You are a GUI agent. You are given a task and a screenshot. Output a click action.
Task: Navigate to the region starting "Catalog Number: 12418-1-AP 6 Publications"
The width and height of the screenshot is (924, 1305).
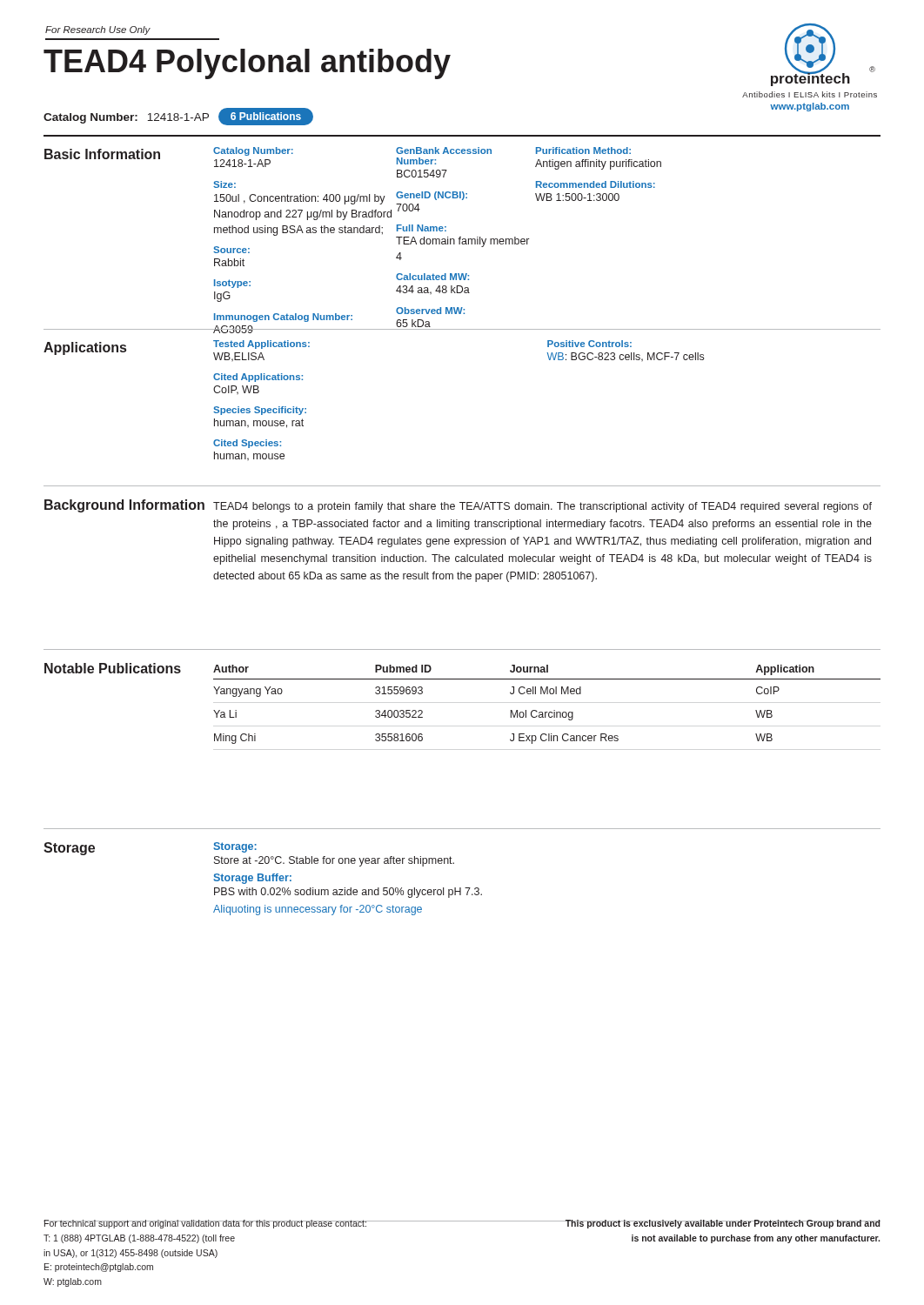[x=178, y=117]
